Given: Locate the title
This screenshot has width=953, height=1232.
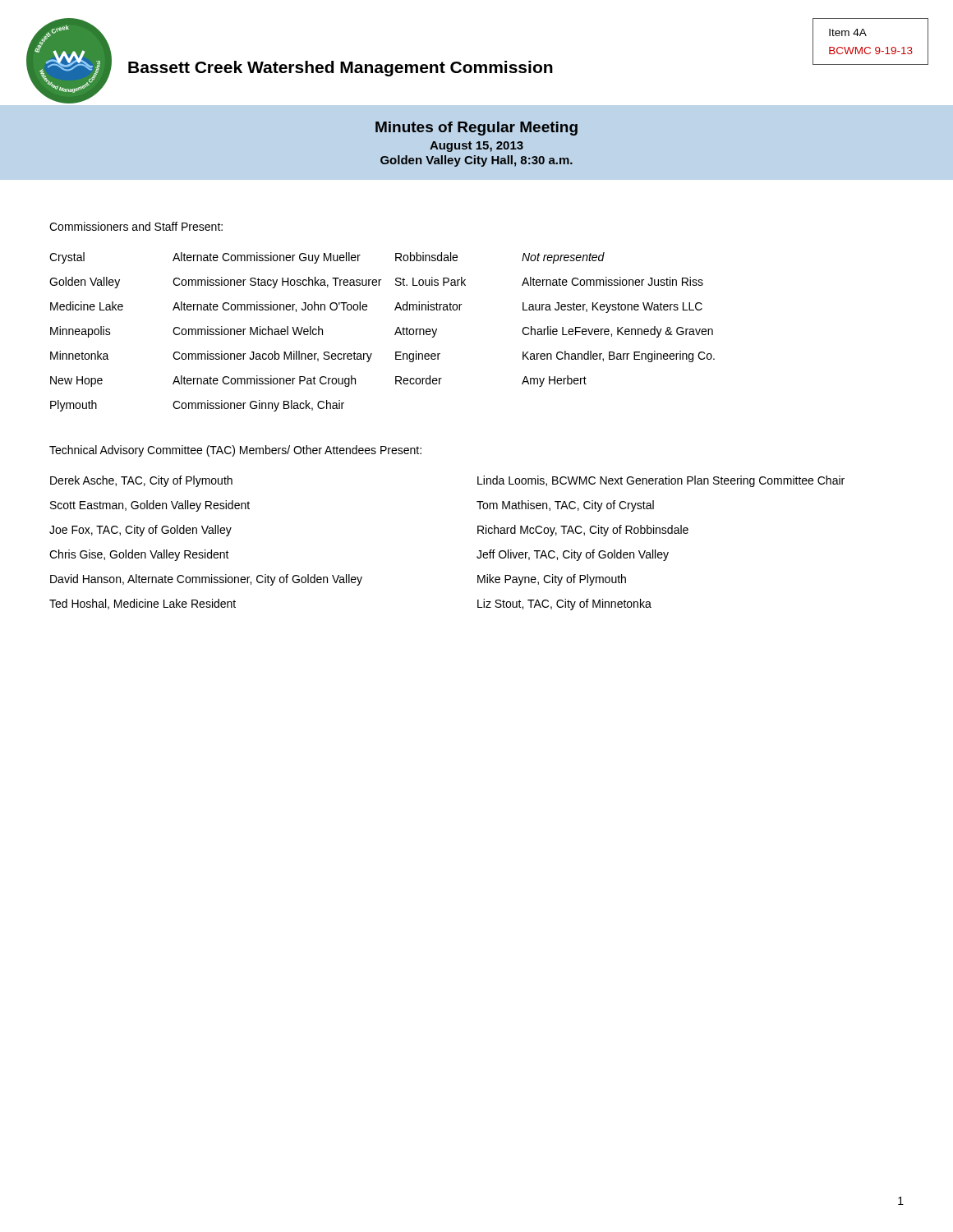Looking at the screenshot, I should (x=340, y=67).
